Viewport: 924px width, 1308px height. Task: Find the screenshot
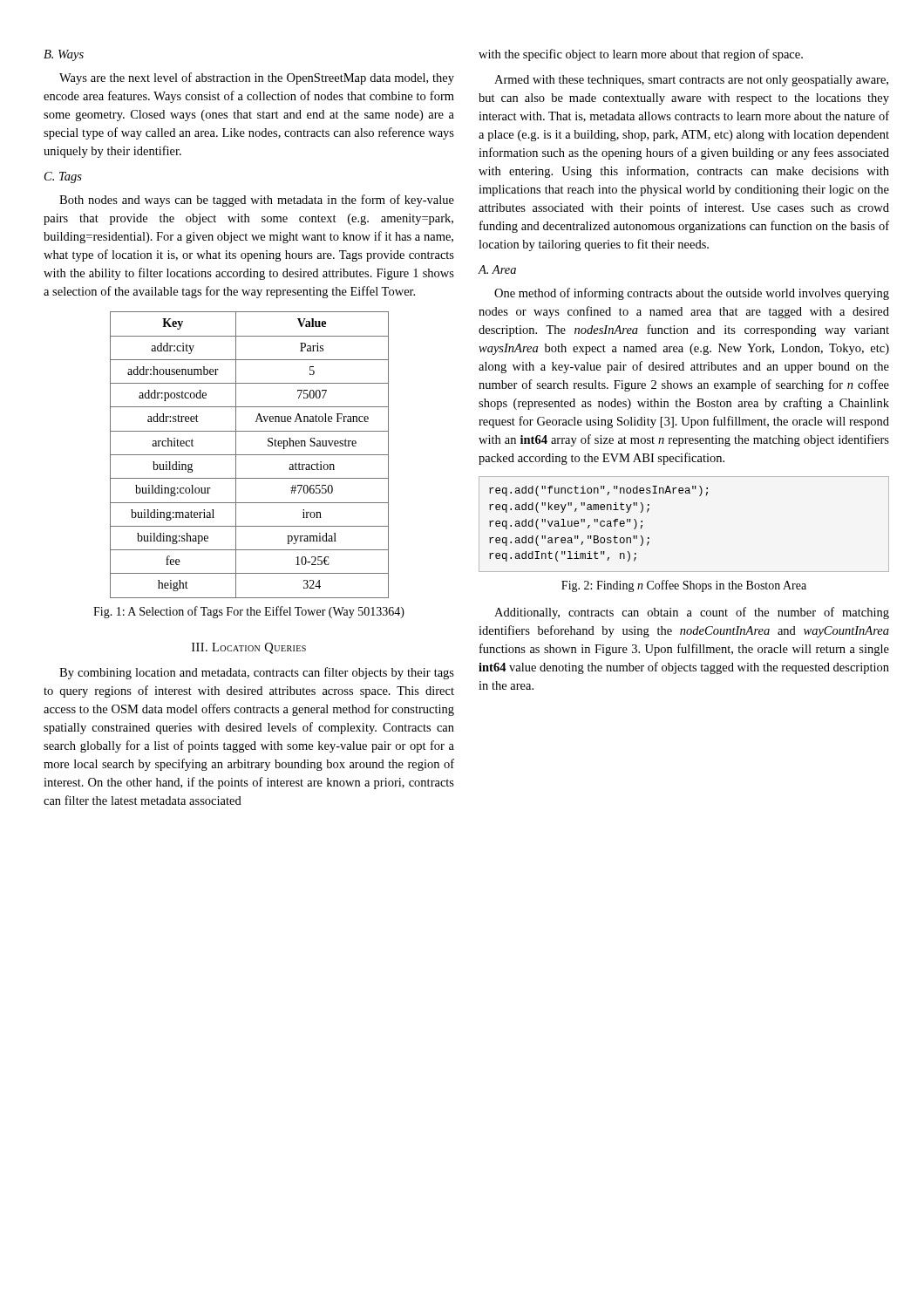[x=684, y=524]
